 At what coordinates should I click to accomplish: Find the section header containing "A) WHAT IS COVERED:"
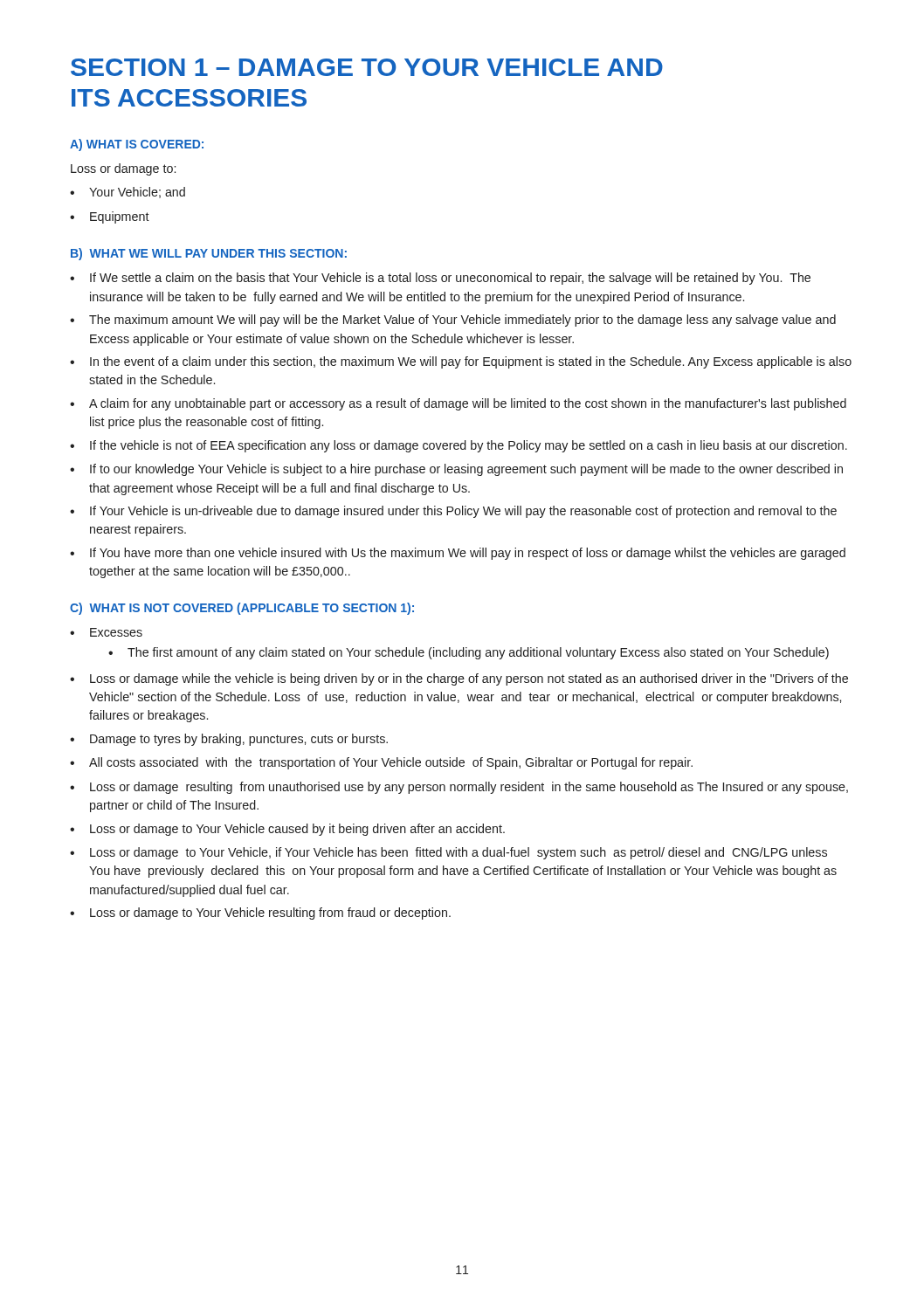137,145
